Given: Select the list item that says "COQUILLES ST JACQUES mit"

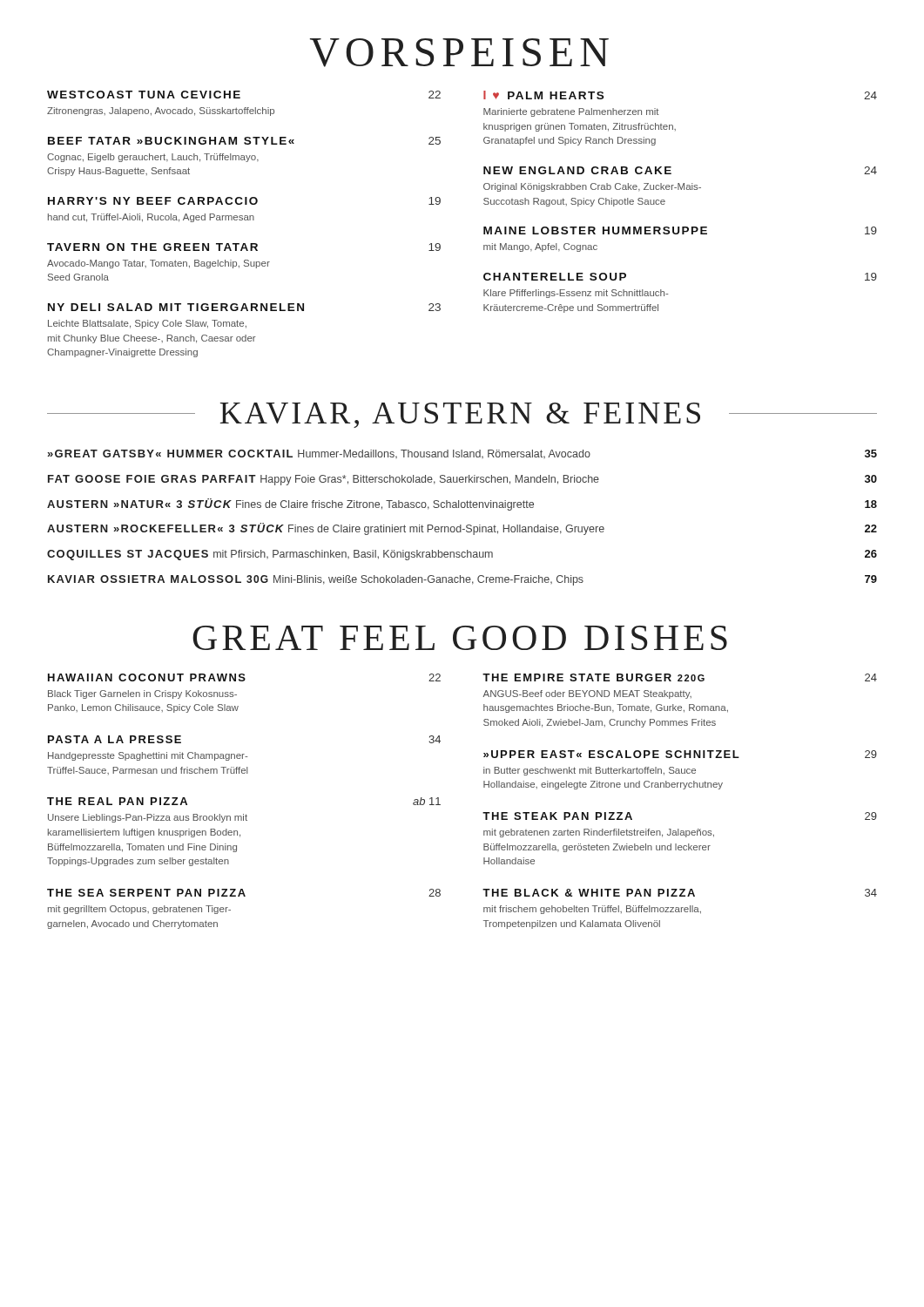Looking at the screenshot, I should (462, 554).
